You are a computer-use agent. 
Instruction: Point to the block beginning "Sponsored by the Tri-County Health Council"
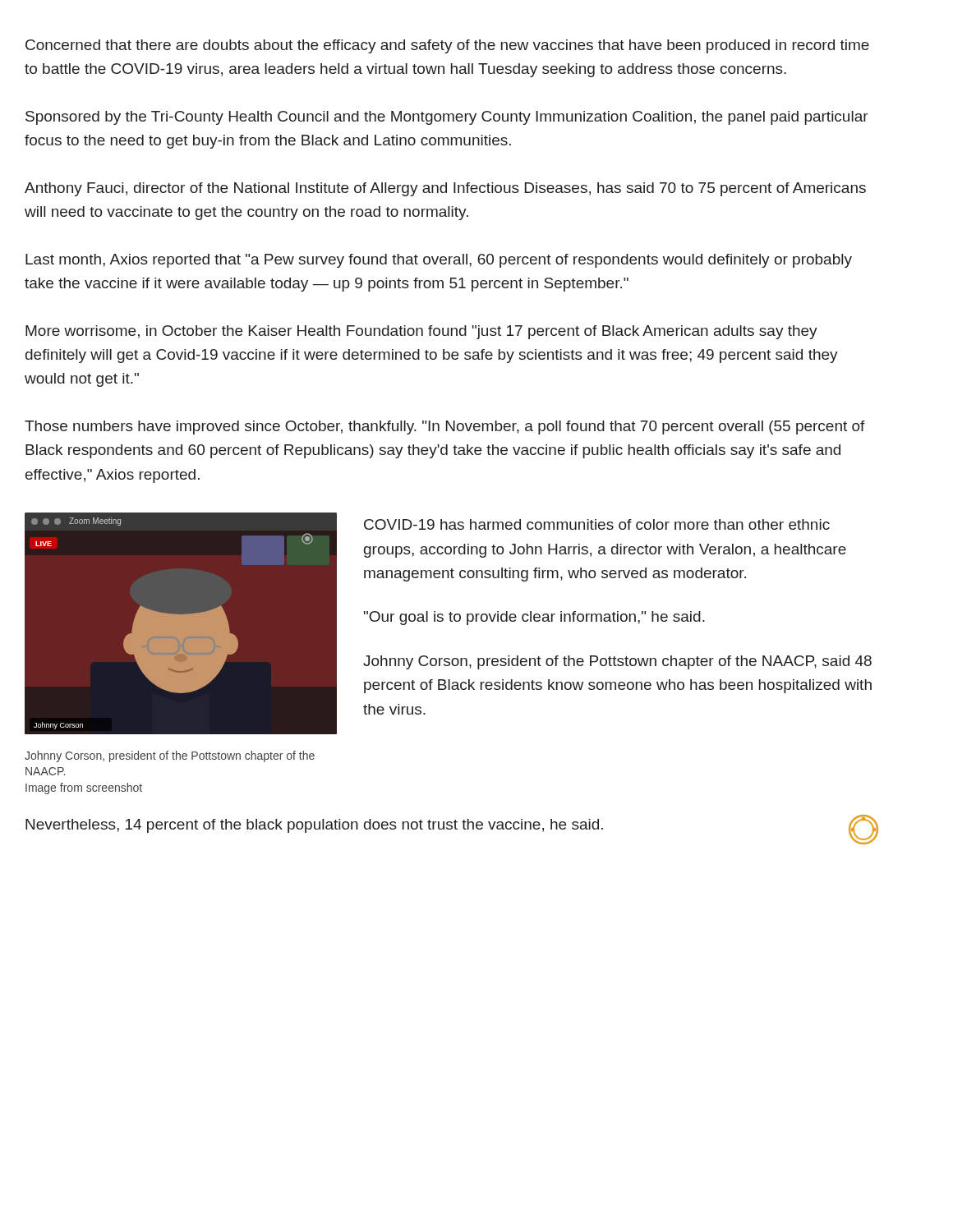point(446,128)
